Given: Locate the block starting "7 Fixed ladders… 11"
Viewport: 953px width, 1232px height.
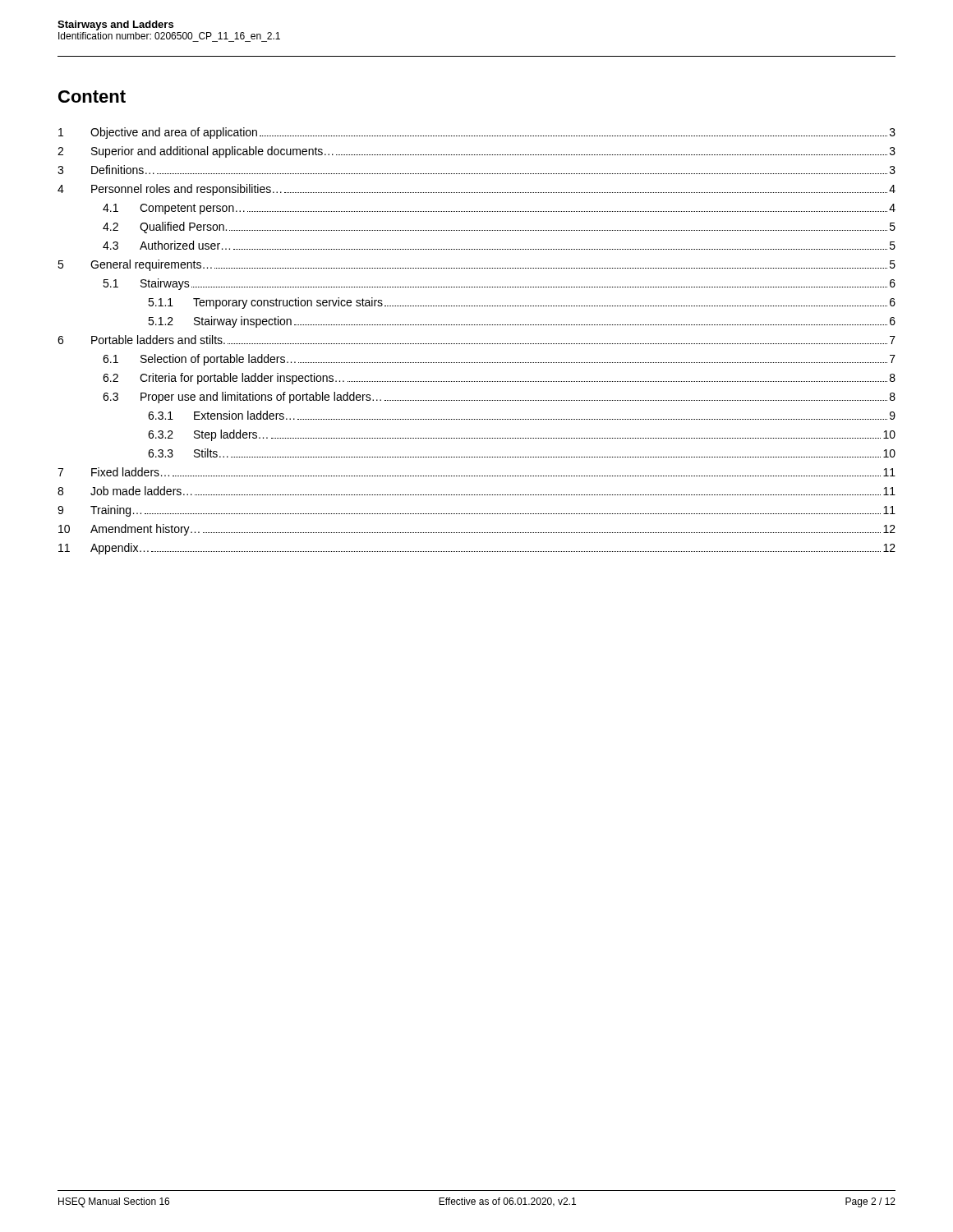Looking at the screenshot, I should [x=476, y=472].
